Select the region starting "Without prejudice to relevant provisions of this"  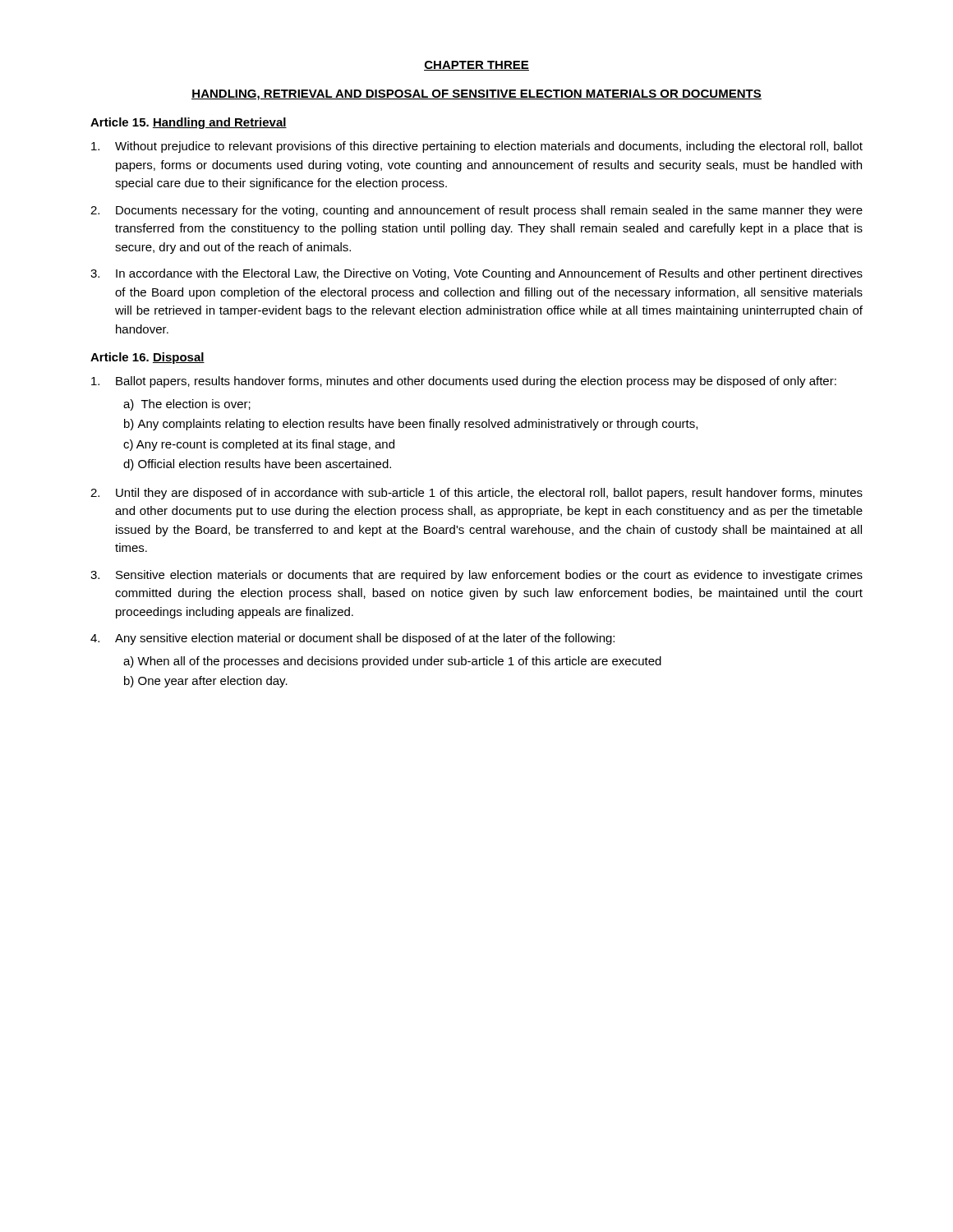476,165
